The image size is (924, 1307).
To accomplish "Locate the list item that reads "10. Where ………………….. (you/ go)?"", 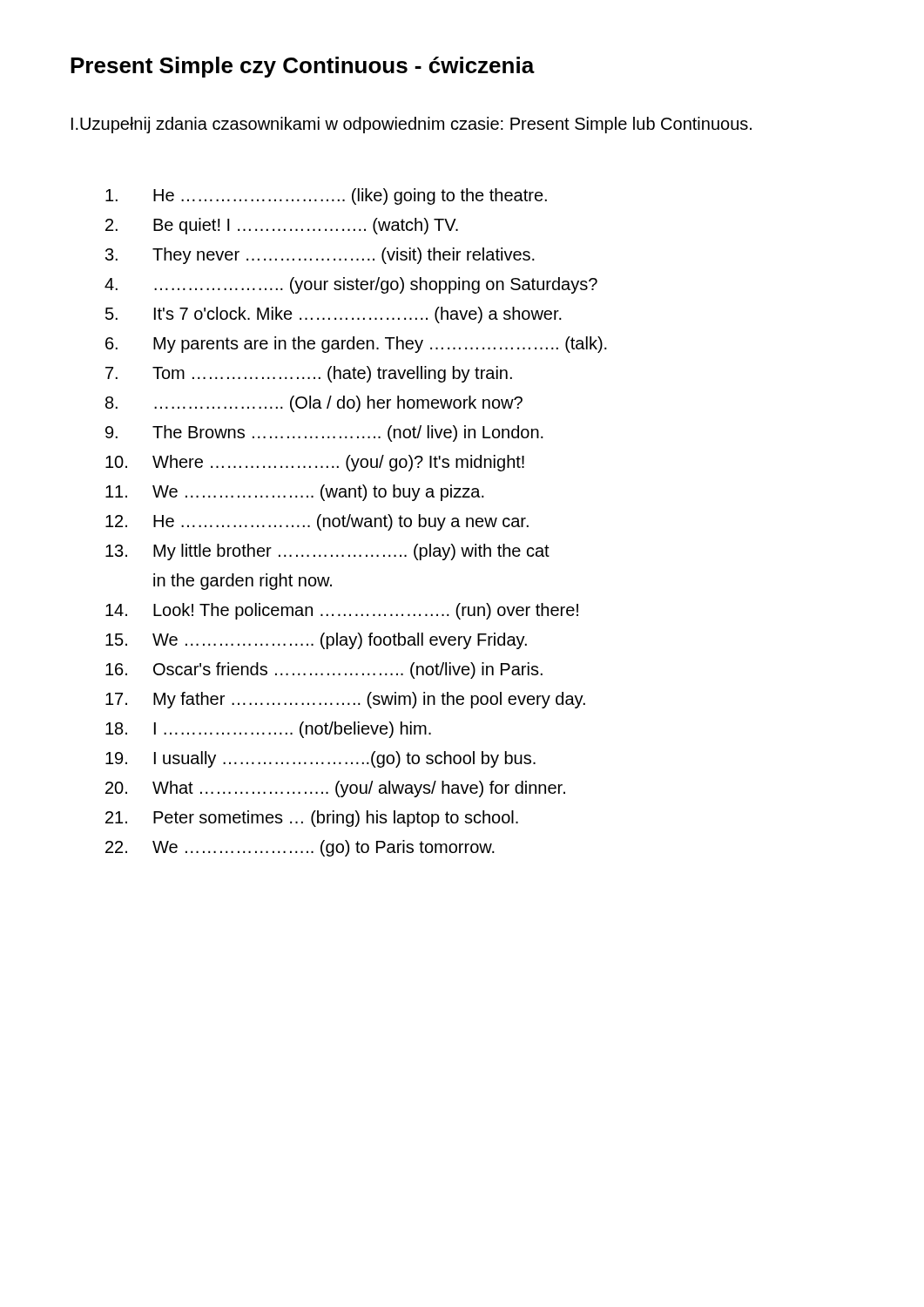I will (479, 462).
